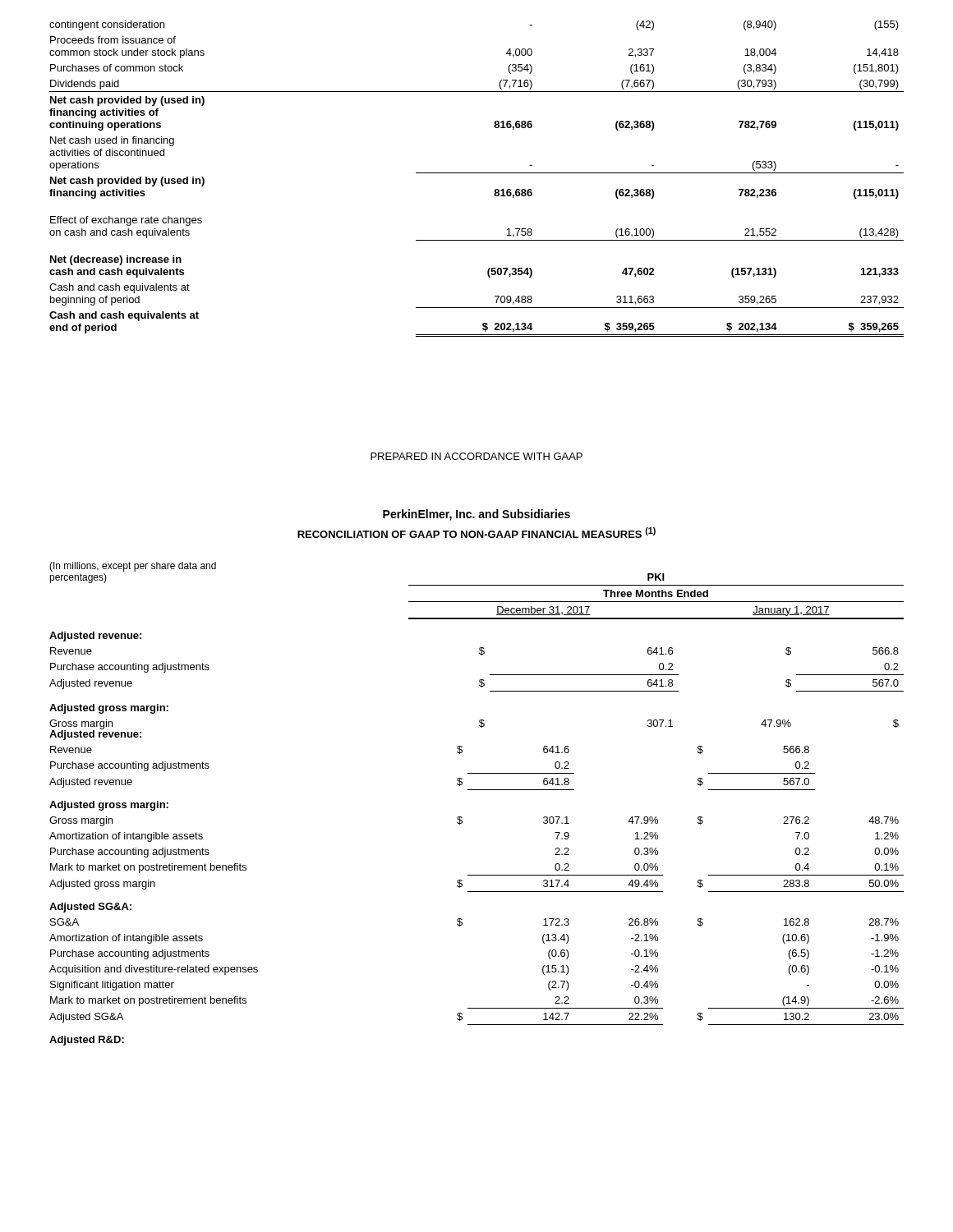The image size is (953, 1232).
Task: Find the table that mentions "Gross margin"
Action: click(476, 803)
